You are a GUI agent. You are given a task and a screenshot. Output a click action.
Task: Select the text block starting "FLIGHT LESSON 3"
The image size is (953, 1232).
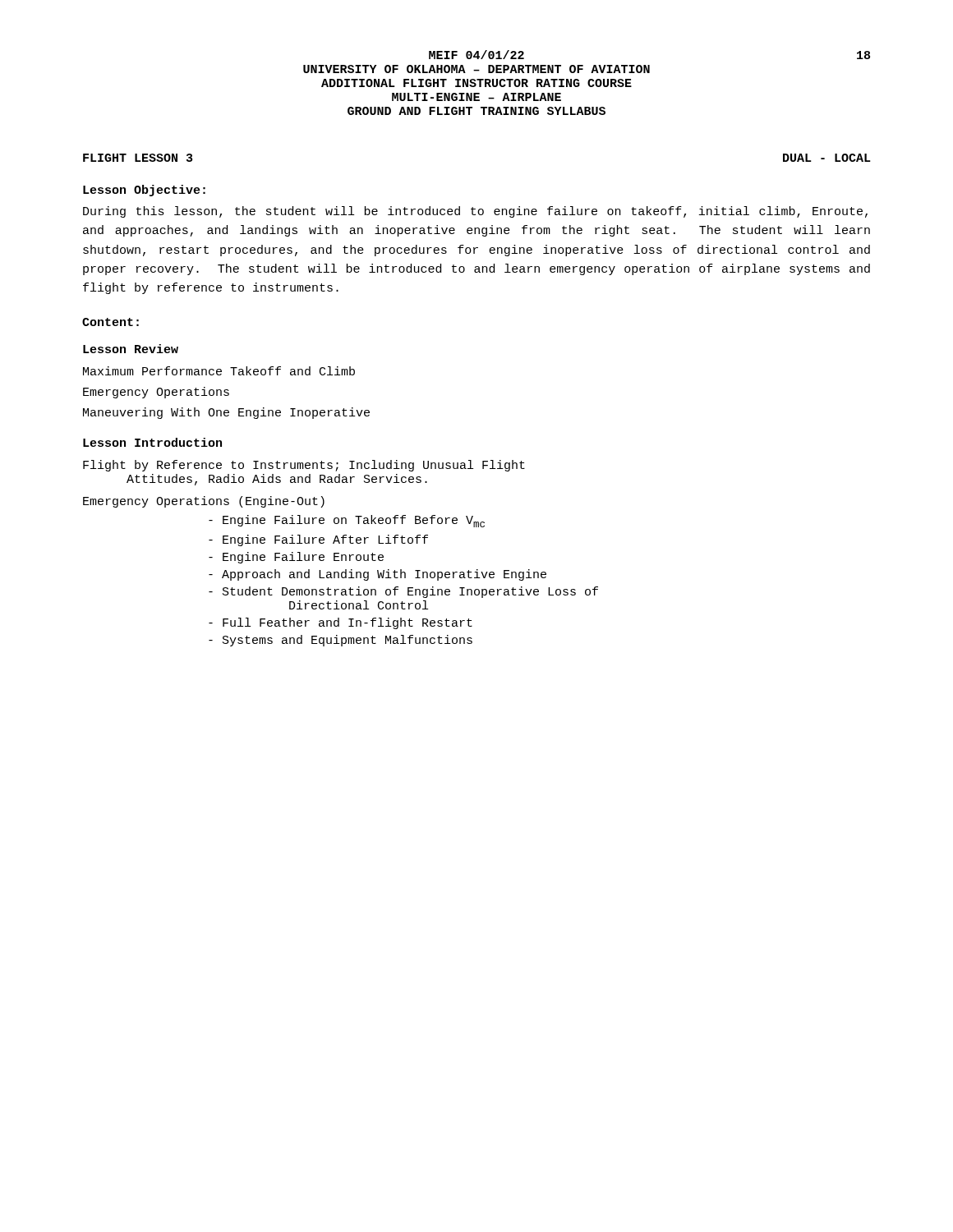pyautogui.click(x=138, y=159)
